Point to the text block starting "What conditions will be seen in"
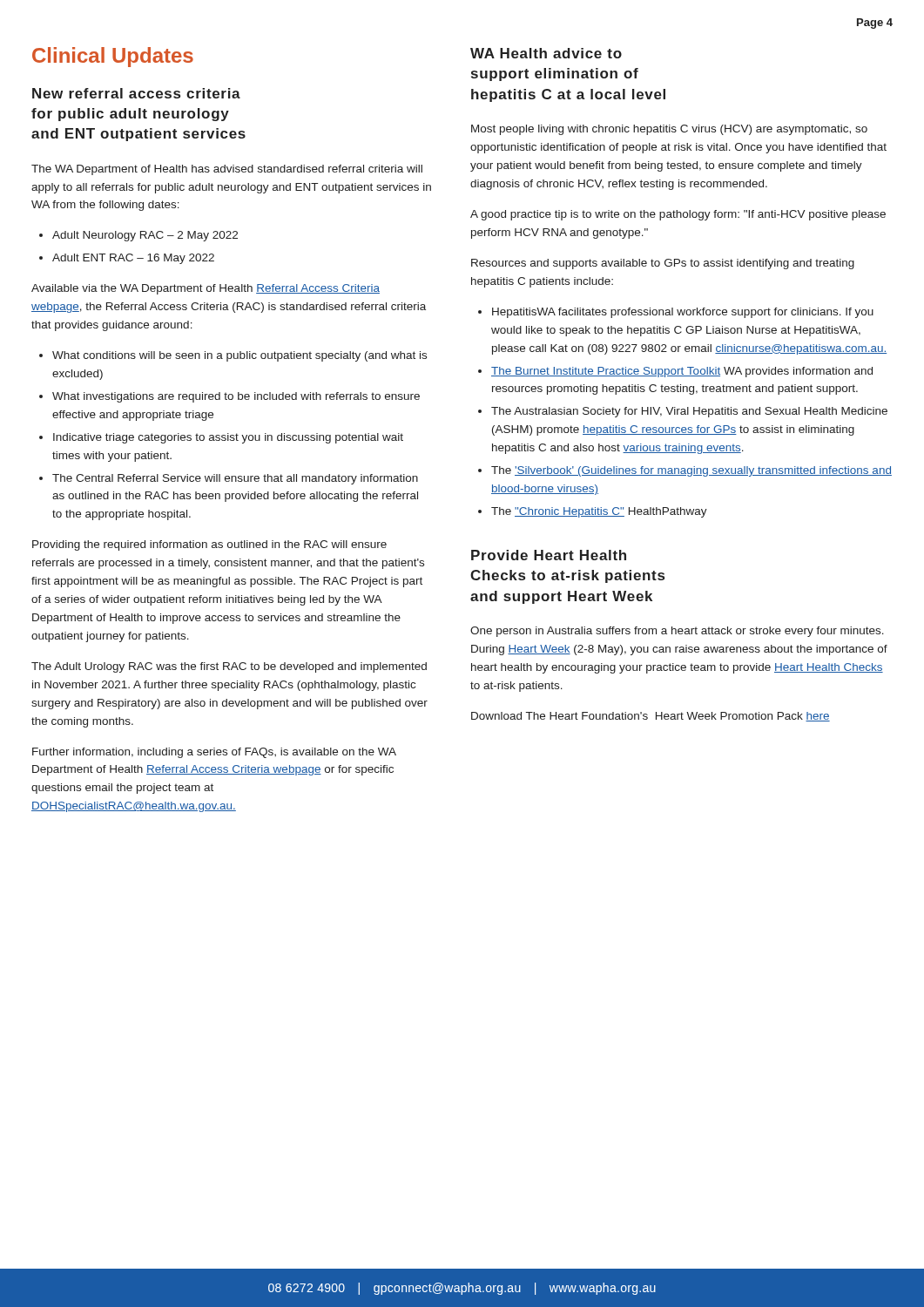Viewport: 924px width, 1307px height. point(240,364)
